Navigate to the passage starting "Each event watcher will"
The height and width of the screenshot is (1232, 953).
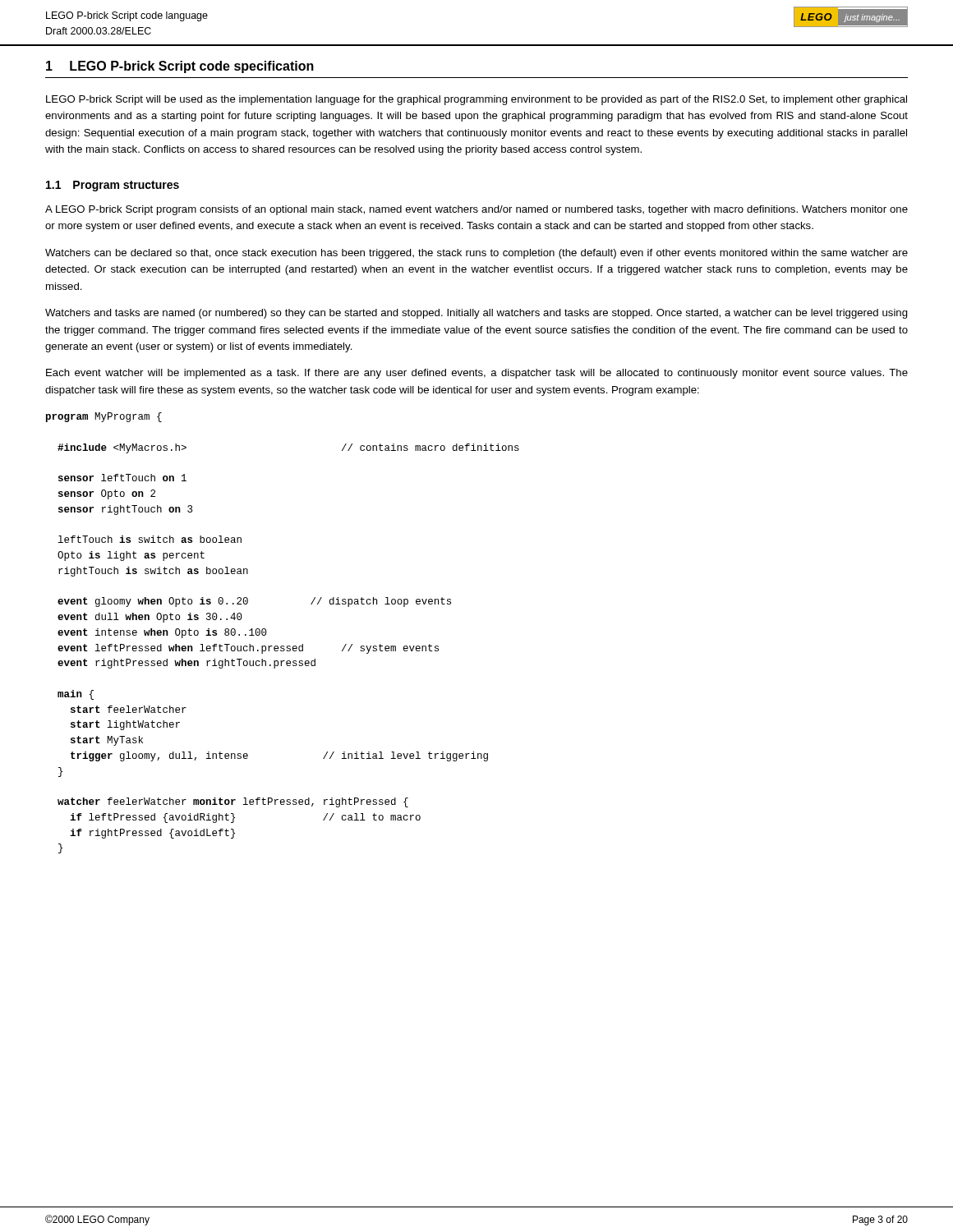pos(476,381)
